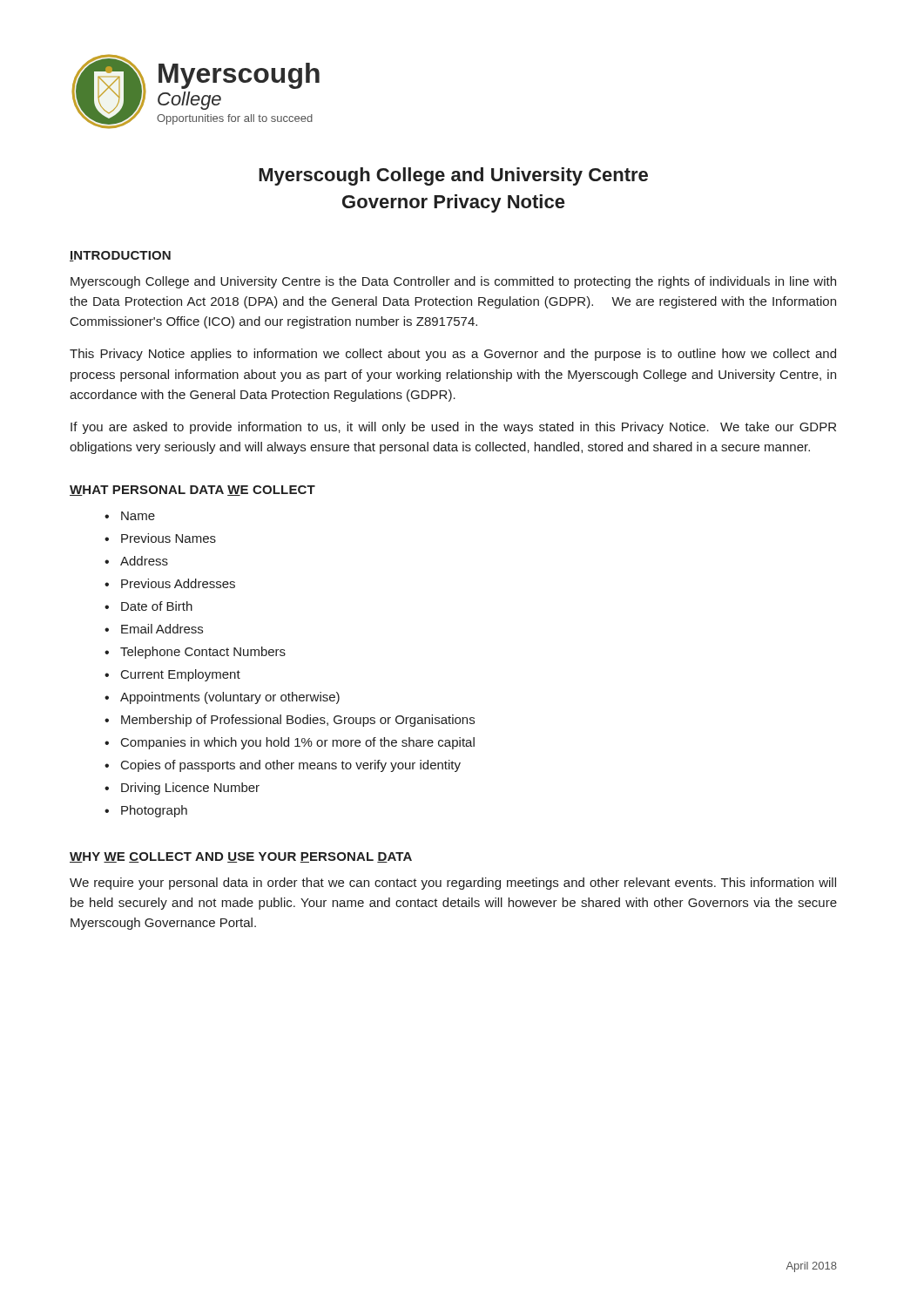This screenshot has height=1307, width=924.
Task: Find the list item that says "Previous Names"
Action: pyautogui.click(x=168, y=538)
